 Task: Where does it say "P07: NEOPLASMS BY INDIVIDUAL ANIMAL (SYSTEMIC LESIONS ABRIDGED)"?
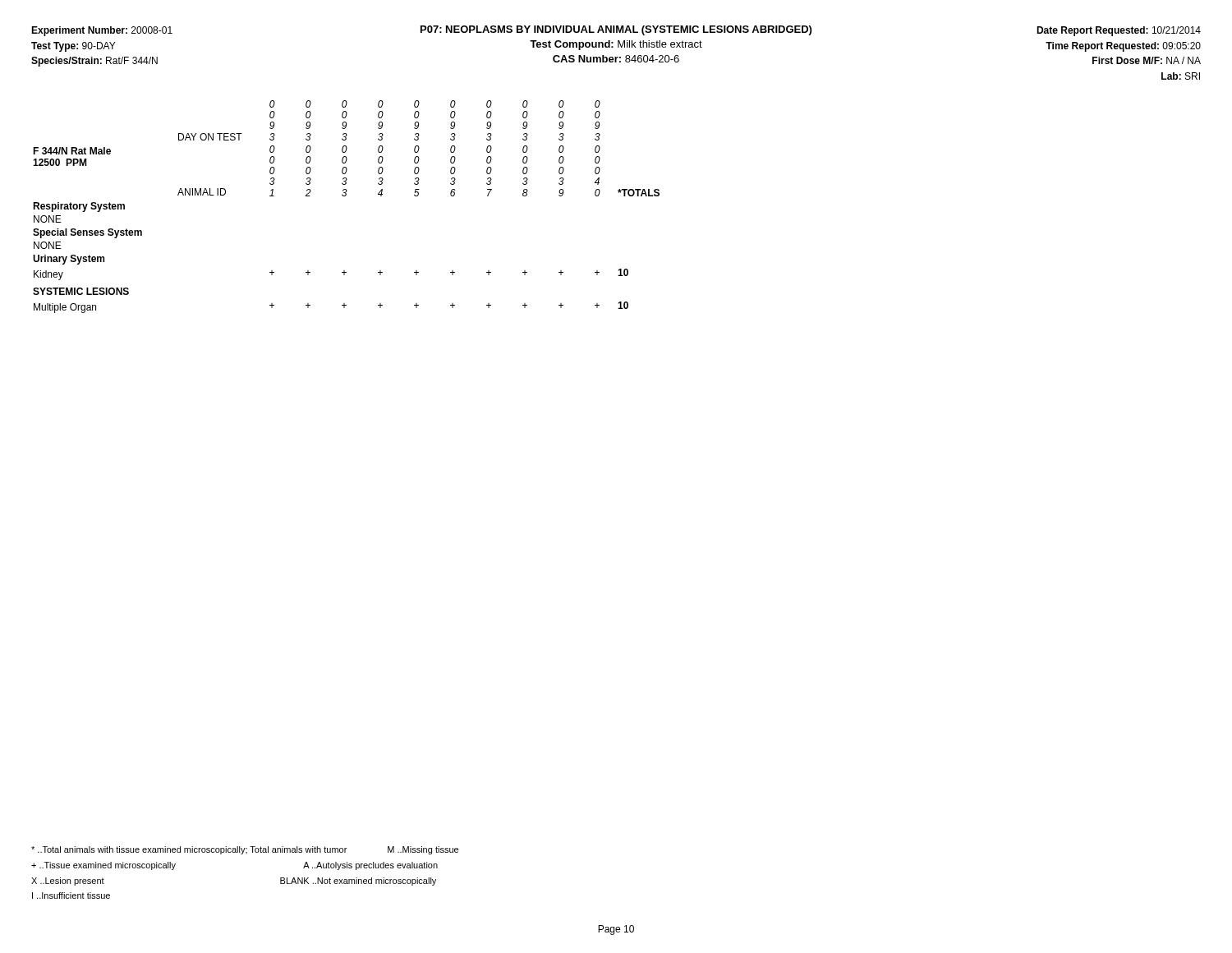(x=616, y=29)
